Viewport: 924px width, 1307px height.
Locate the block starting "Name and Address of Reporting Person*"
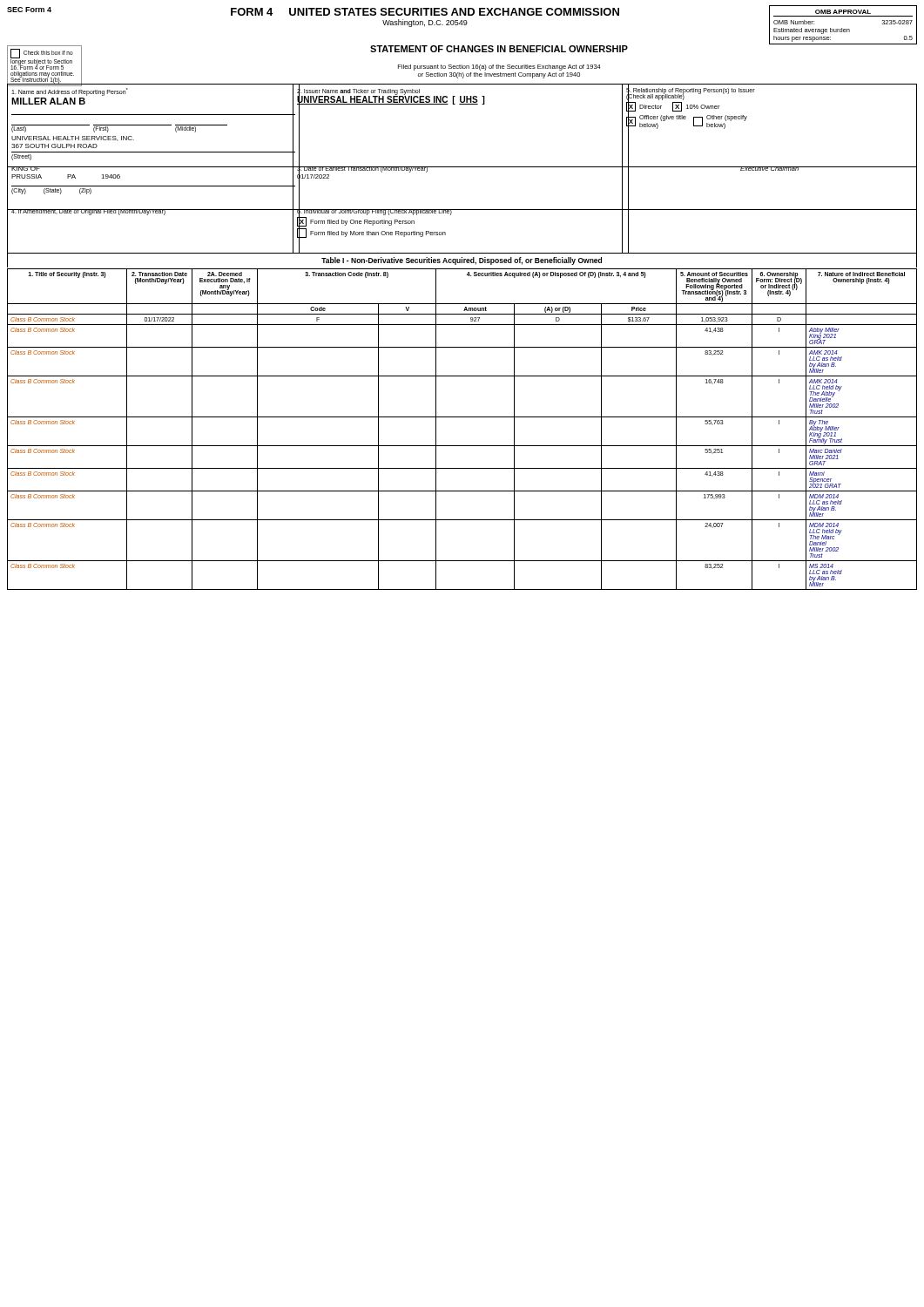[153, 123]
